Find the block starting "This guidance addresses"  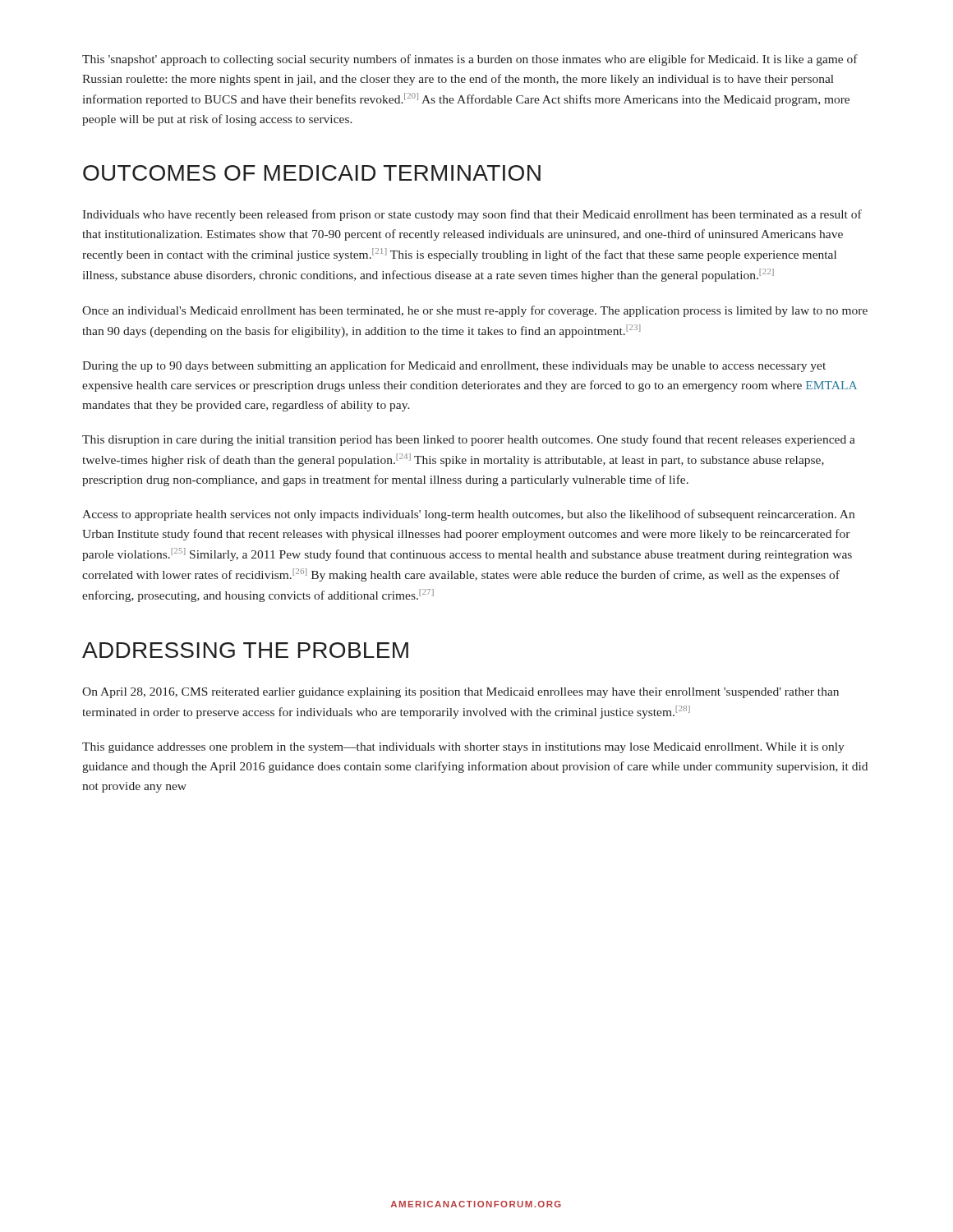coord(475,766)
